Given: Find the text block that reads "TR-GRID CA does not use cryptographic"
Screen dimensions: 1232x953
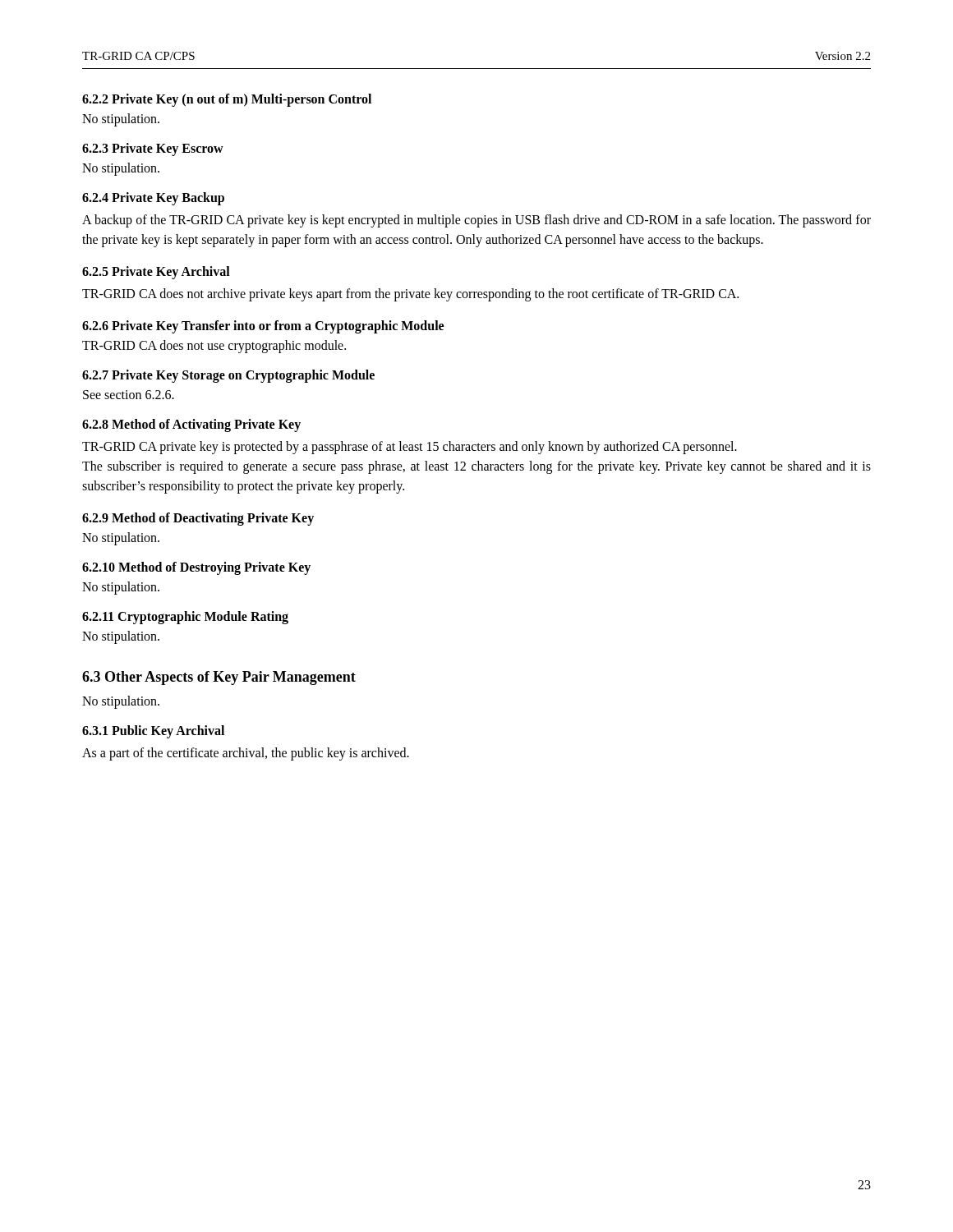Looking at the screenshot, I should coord(214,345).
